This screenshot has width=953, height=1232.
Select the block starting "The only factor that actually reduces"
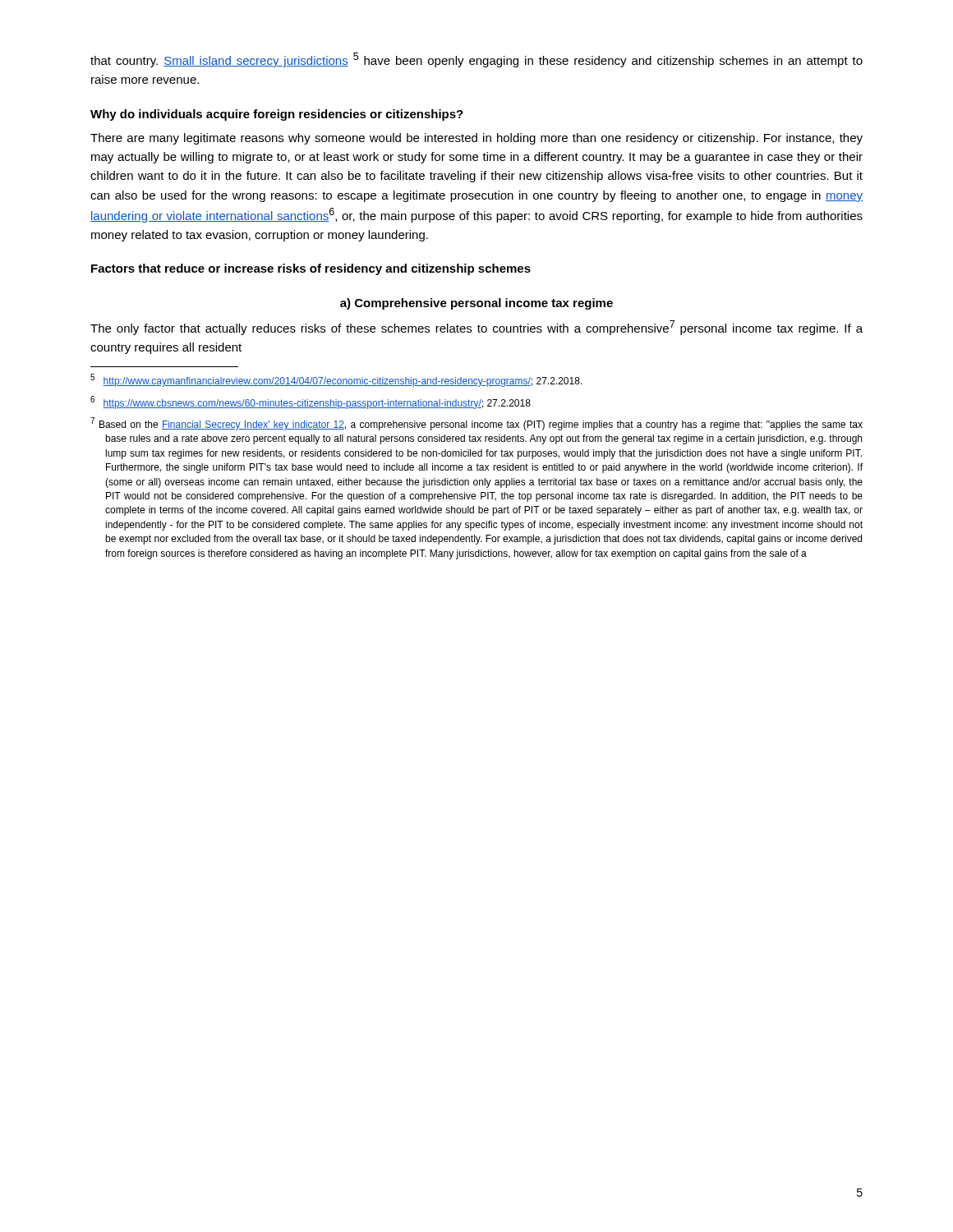476,337
